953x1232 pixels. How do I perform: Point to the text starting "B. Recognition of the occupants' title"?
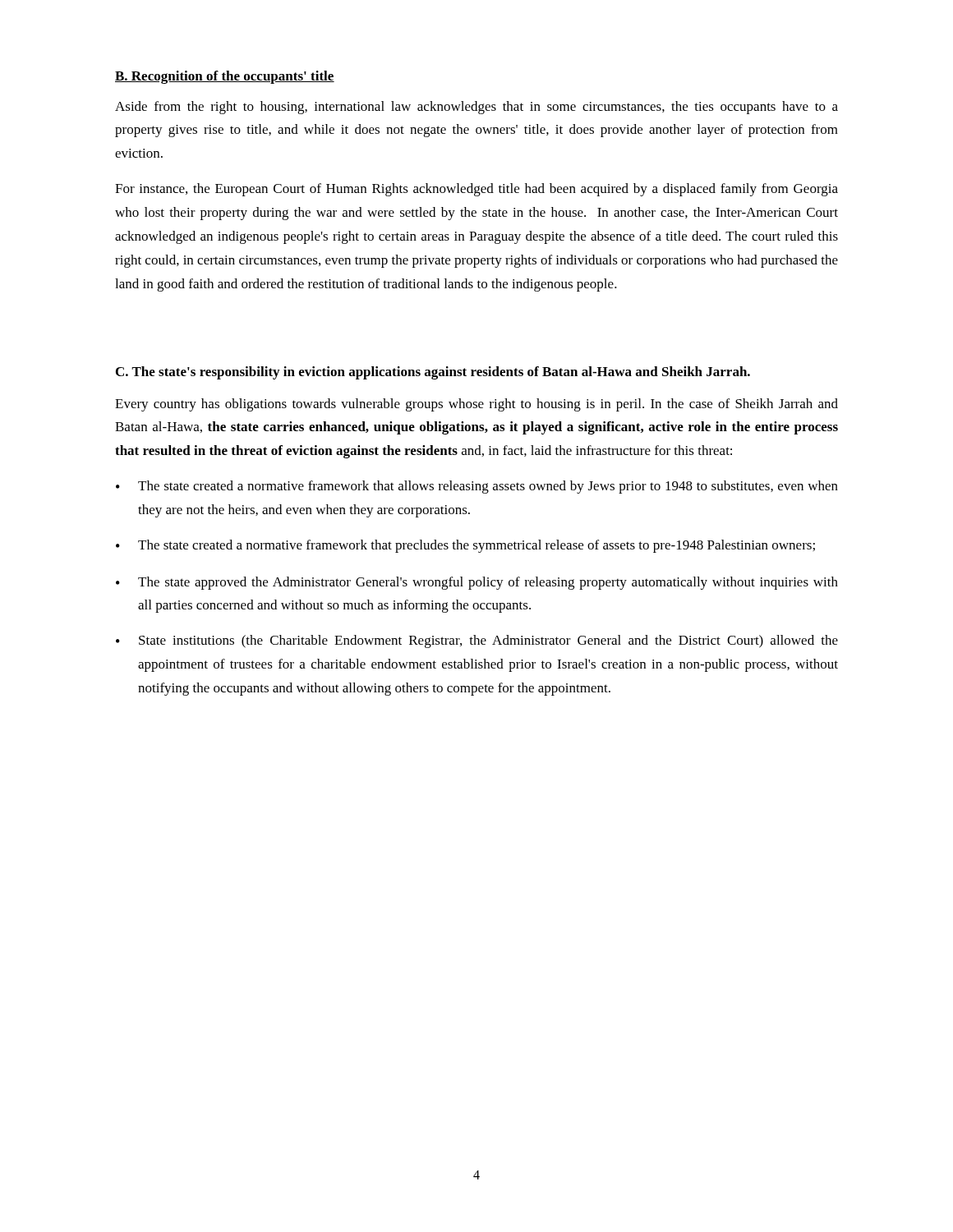coord(224,76)
